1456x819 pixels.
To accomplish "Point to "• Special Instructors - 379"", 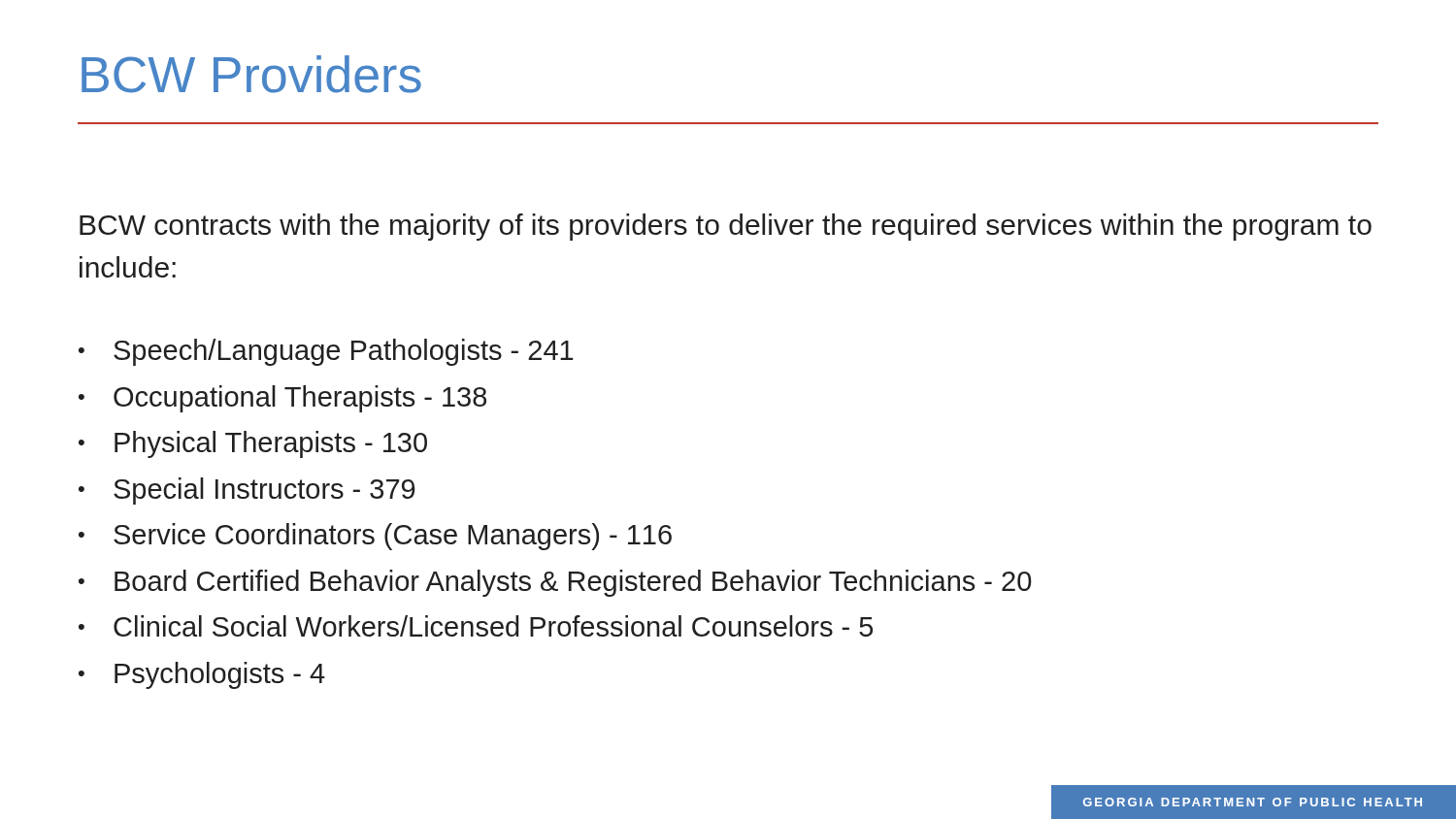I will [x=247, y=491].
